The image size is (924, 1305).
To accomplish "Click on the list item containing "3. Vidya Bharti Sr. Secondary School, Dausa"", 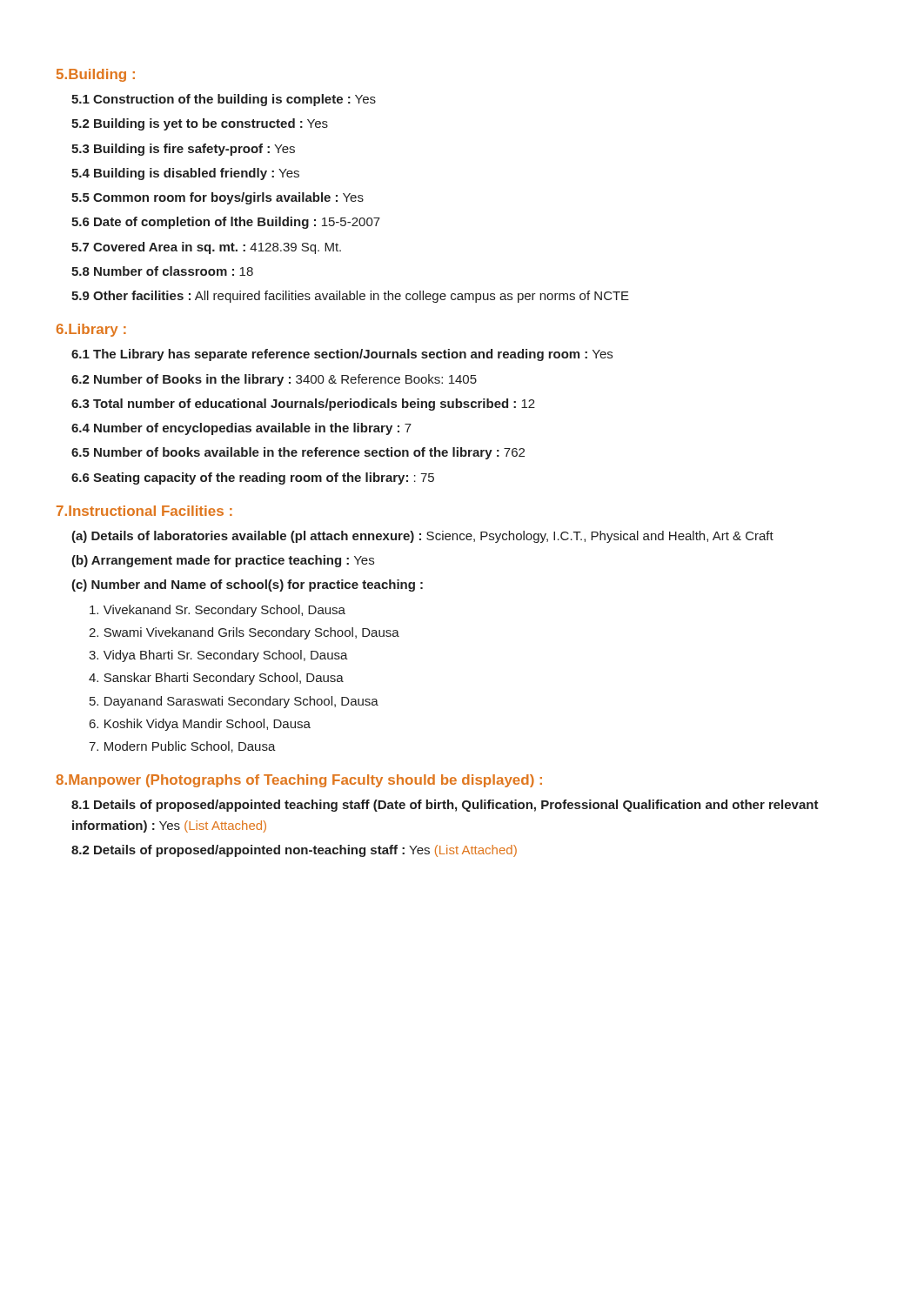I will [218, 655].
